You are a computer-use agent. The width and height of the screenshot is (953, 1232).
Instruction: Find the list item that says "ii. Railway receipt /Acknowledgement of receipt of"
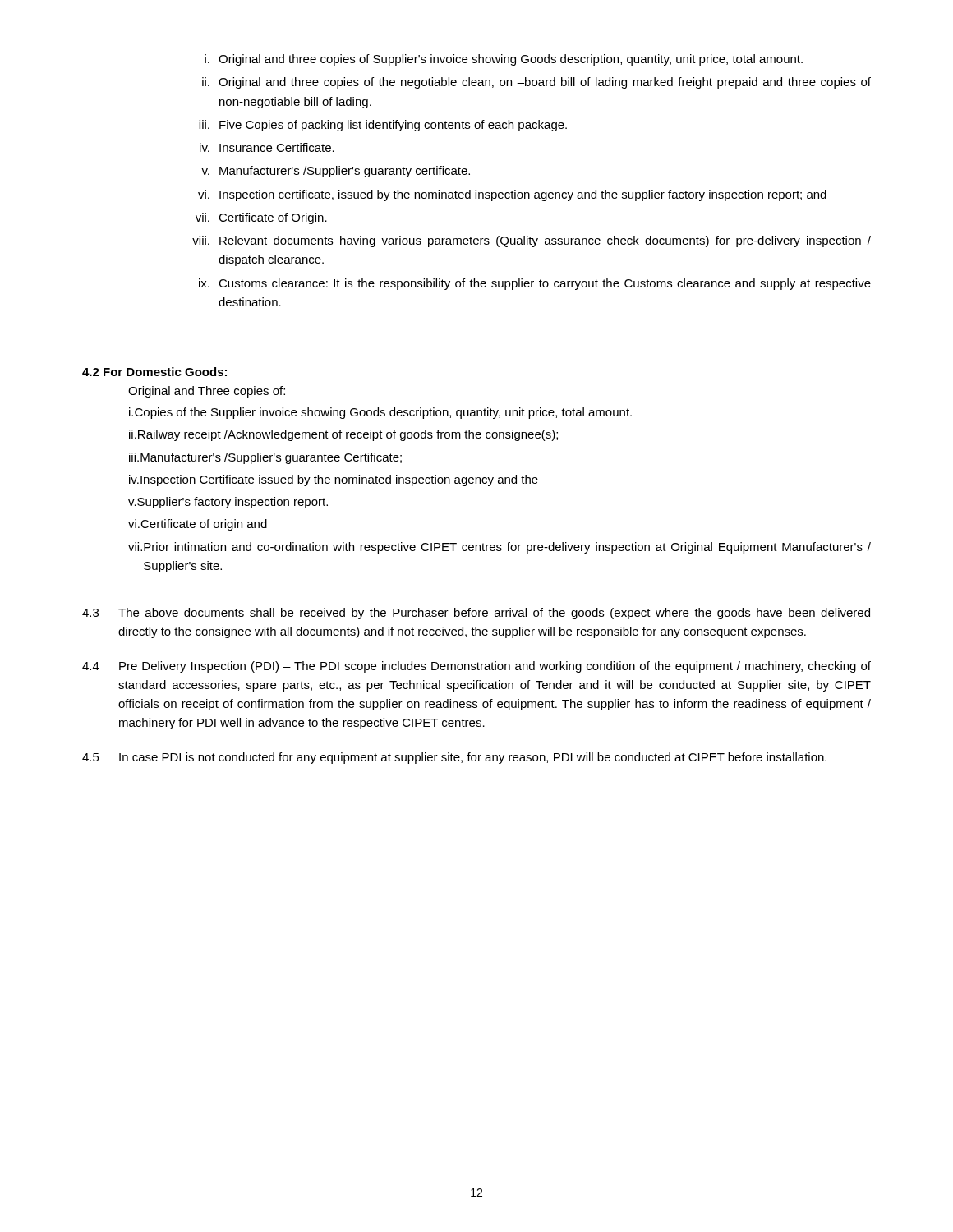(476, 434)
